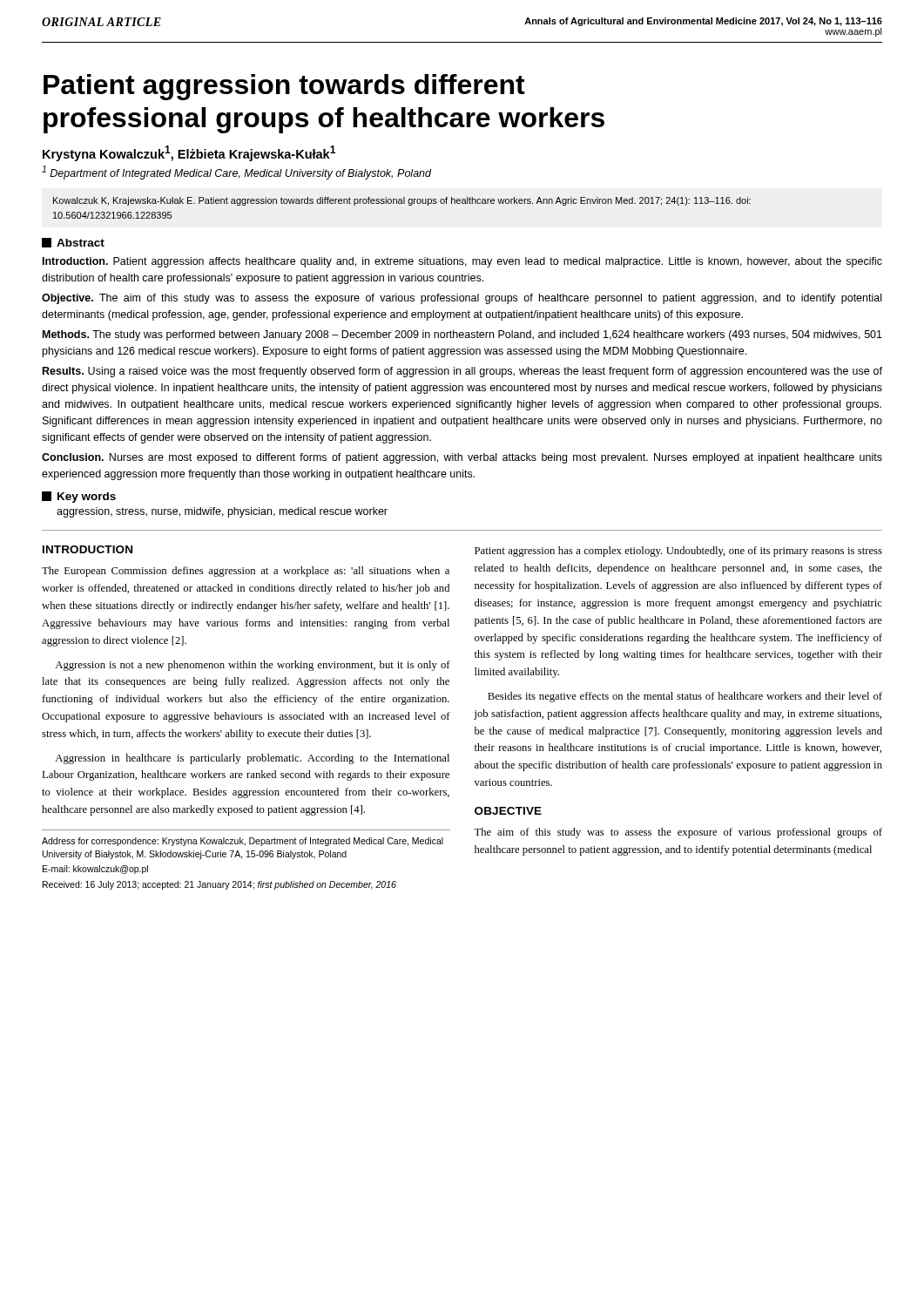Point to the region starting "Introduction. Patient aggression affects healthcare"
This screenshot has height=1307, width=924.
[462, 369]
